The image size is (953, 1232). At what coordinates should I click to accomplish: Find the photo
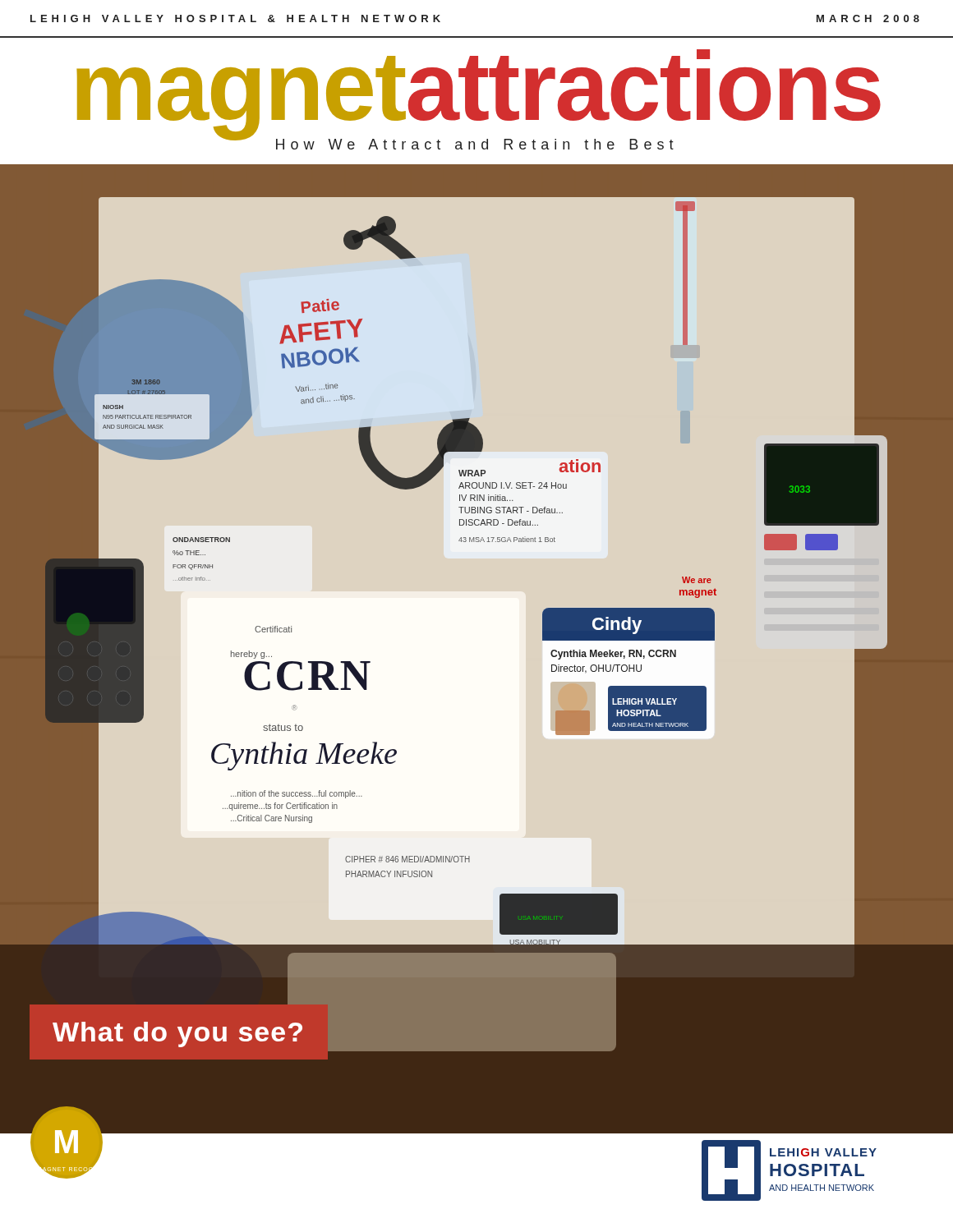coord(476,649)
